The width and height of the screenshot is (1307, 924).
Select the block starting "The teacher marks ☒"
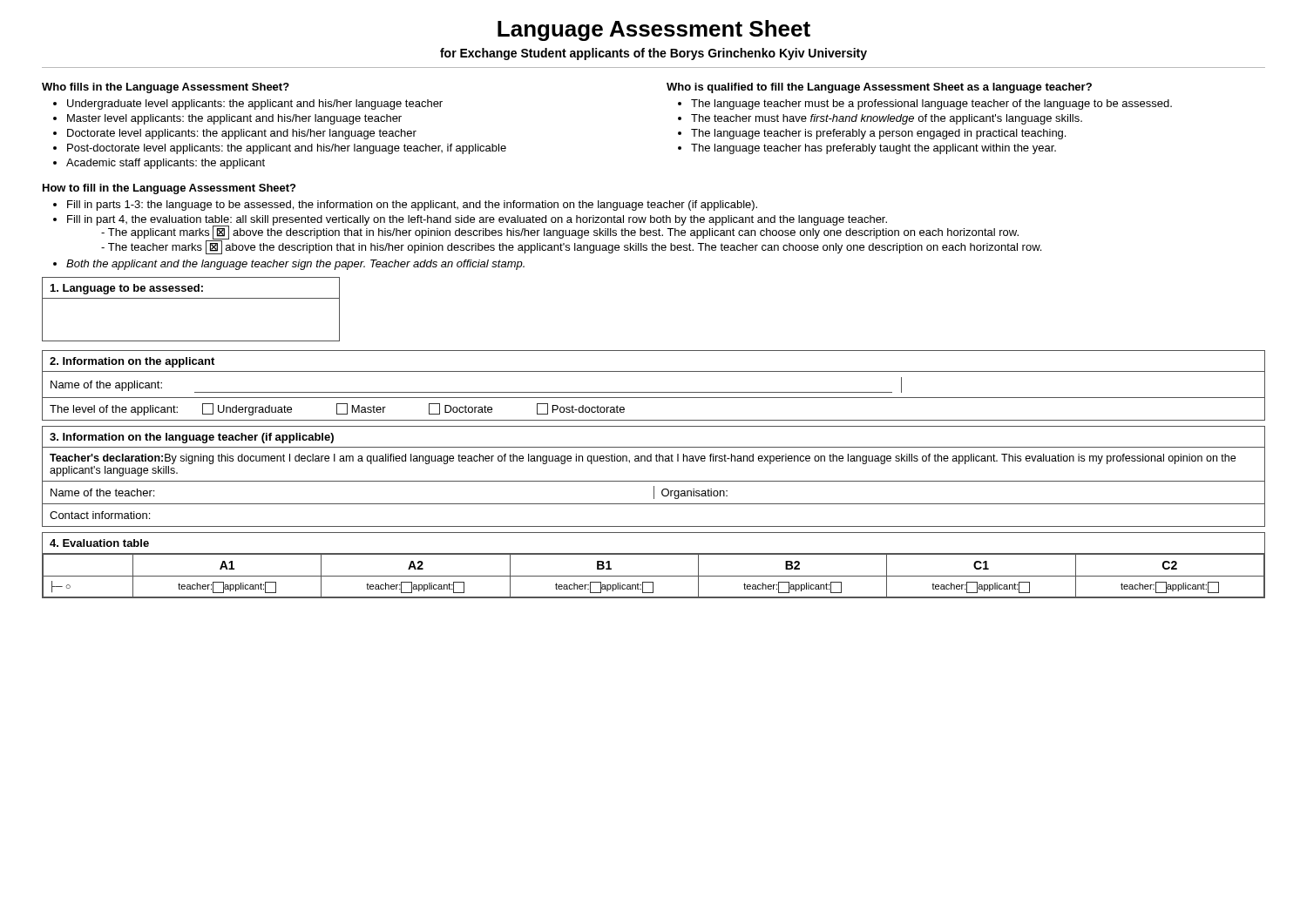[x=575, y=247]
